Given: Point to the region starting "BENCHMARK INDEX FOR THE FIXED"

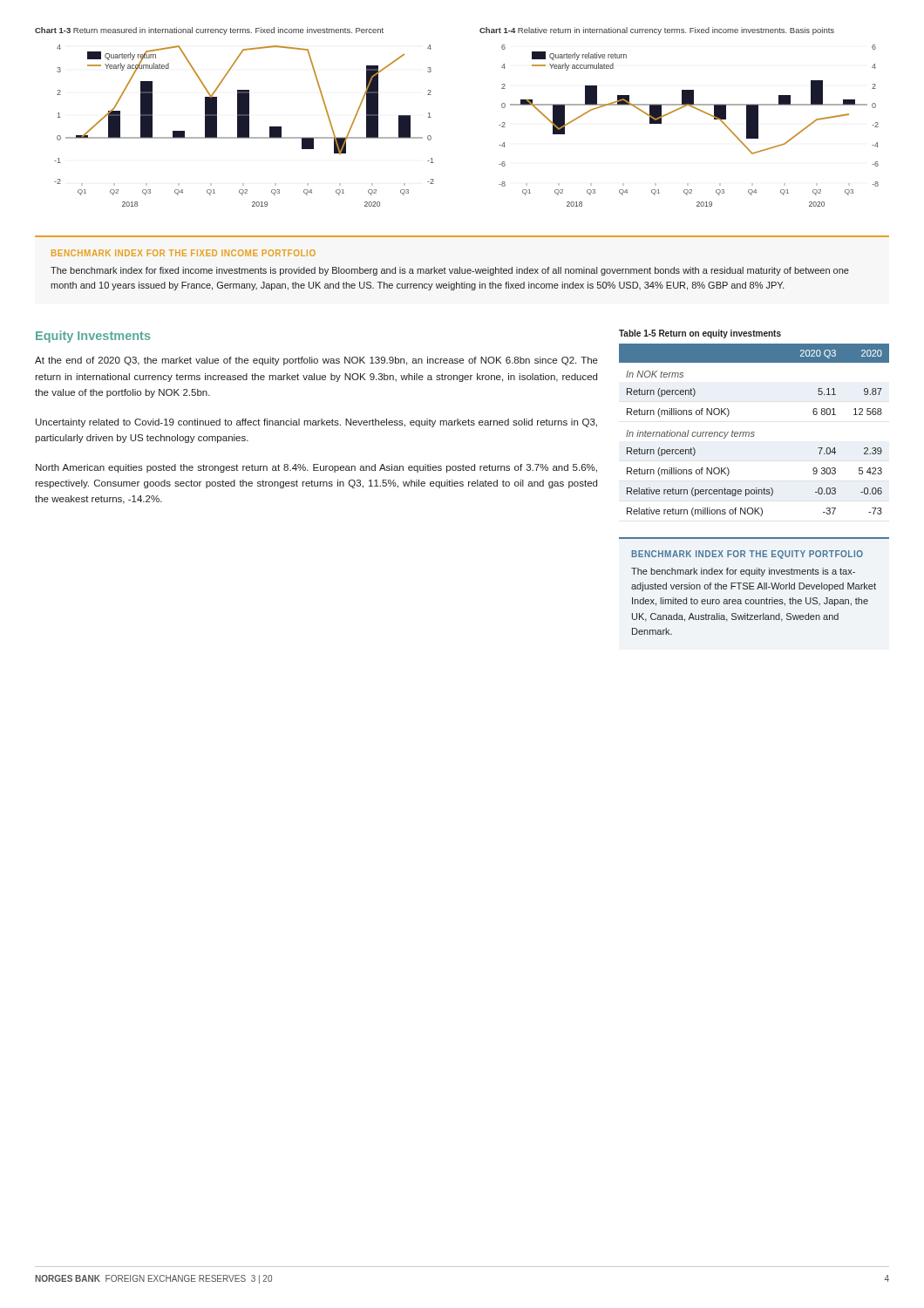Looking at the screenshot, I should coord(462,271).
